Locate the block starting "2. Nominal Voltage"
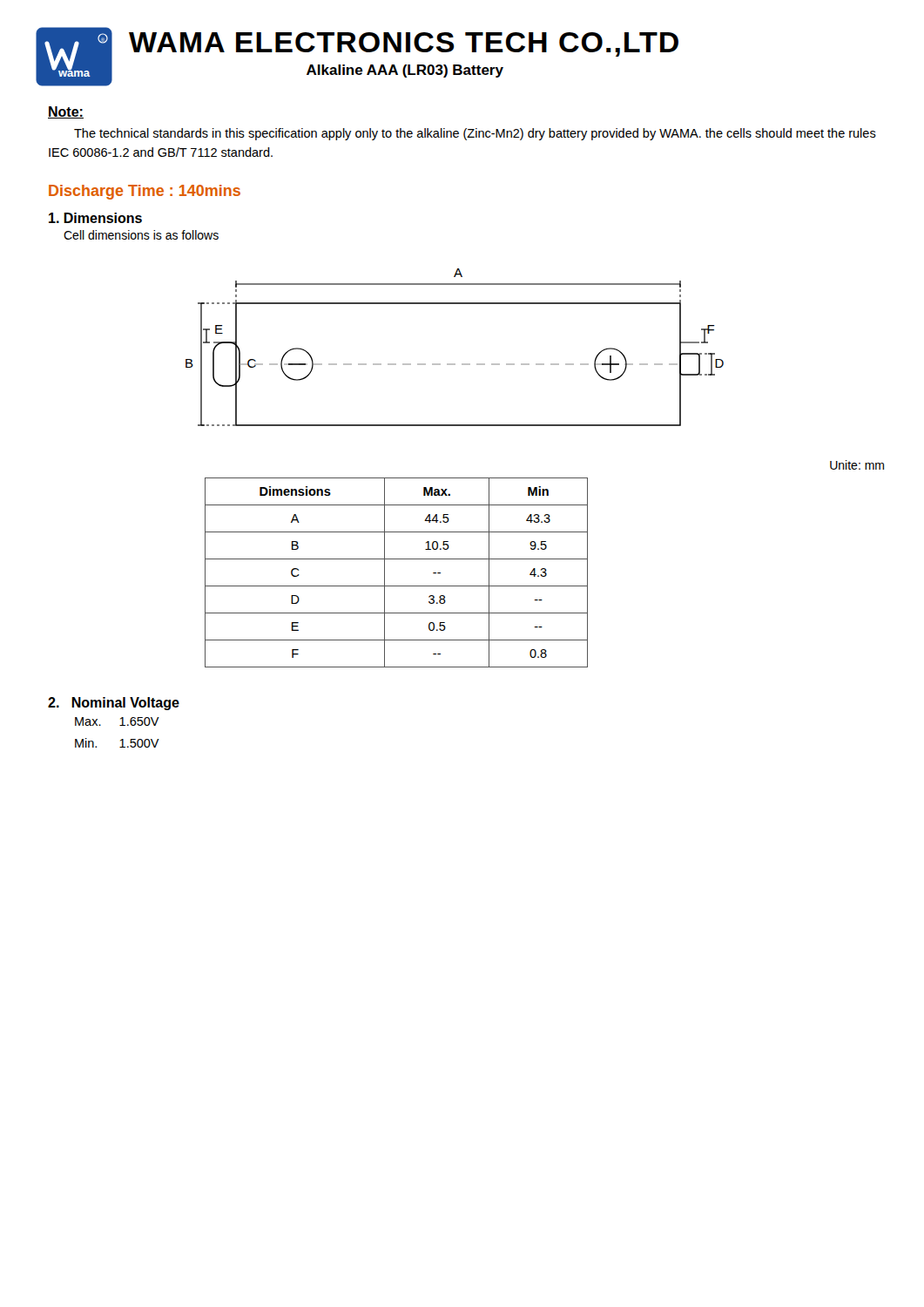 [114, 703]
